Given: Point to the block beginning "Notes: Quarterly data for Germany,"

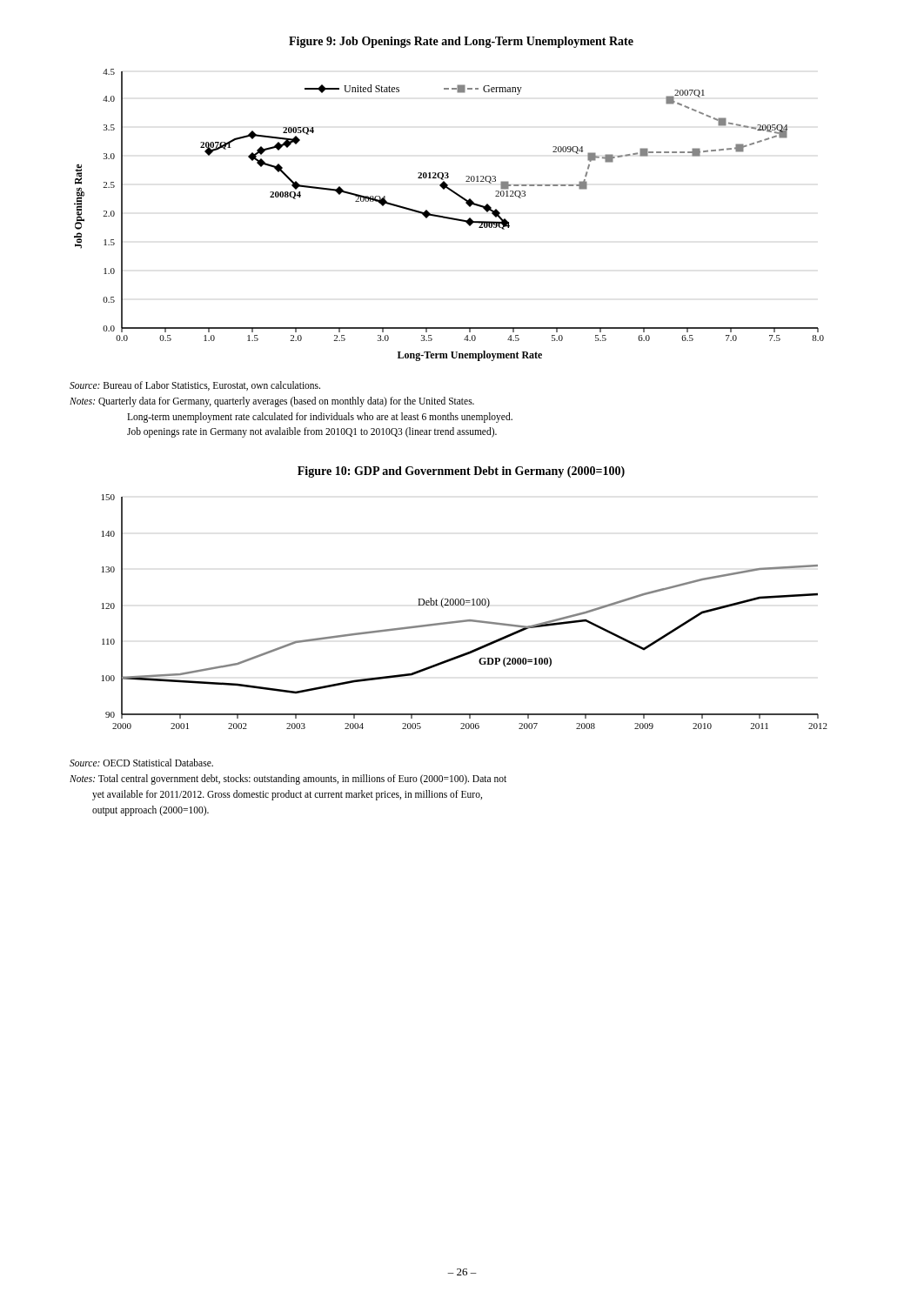Looking at the screenshot, I should 310,416.
